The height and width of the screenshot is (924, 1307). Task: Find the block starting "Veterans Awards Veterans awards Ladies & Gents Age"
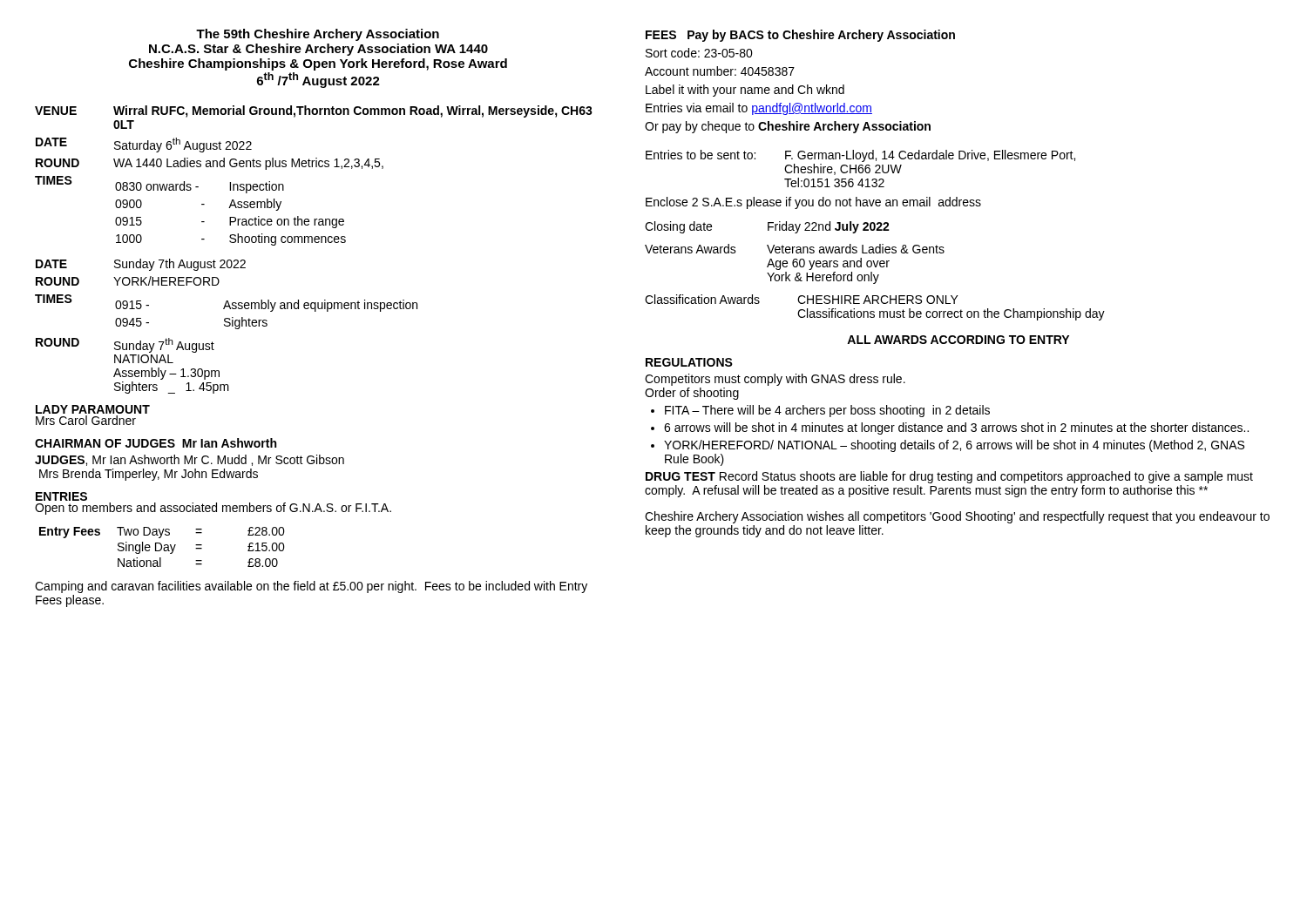(795, 249)
